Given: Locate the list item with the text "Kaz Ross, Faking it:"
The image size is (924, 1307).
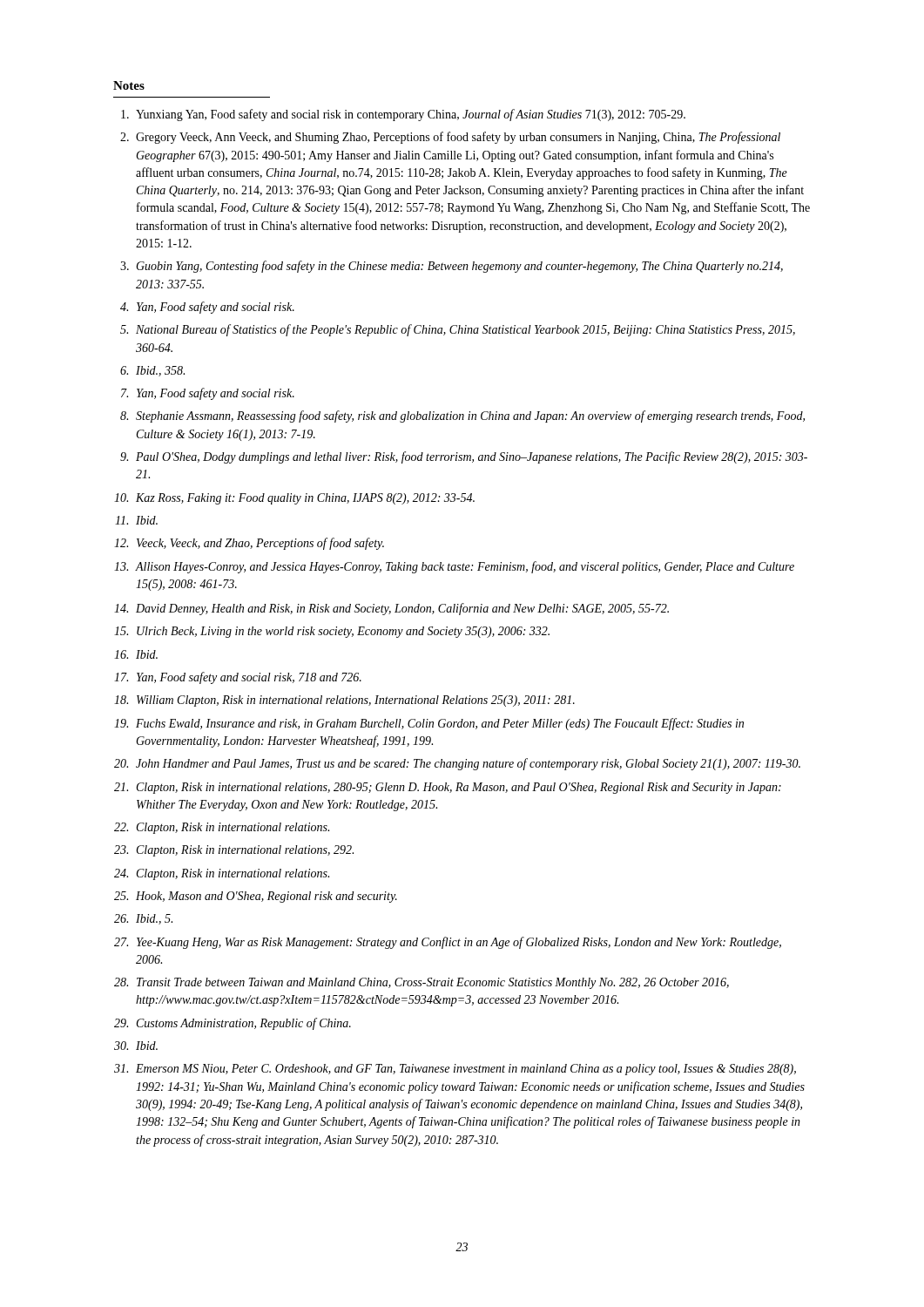Looking at the screenshot, I should pyautogui.click(x=306, y=498).
